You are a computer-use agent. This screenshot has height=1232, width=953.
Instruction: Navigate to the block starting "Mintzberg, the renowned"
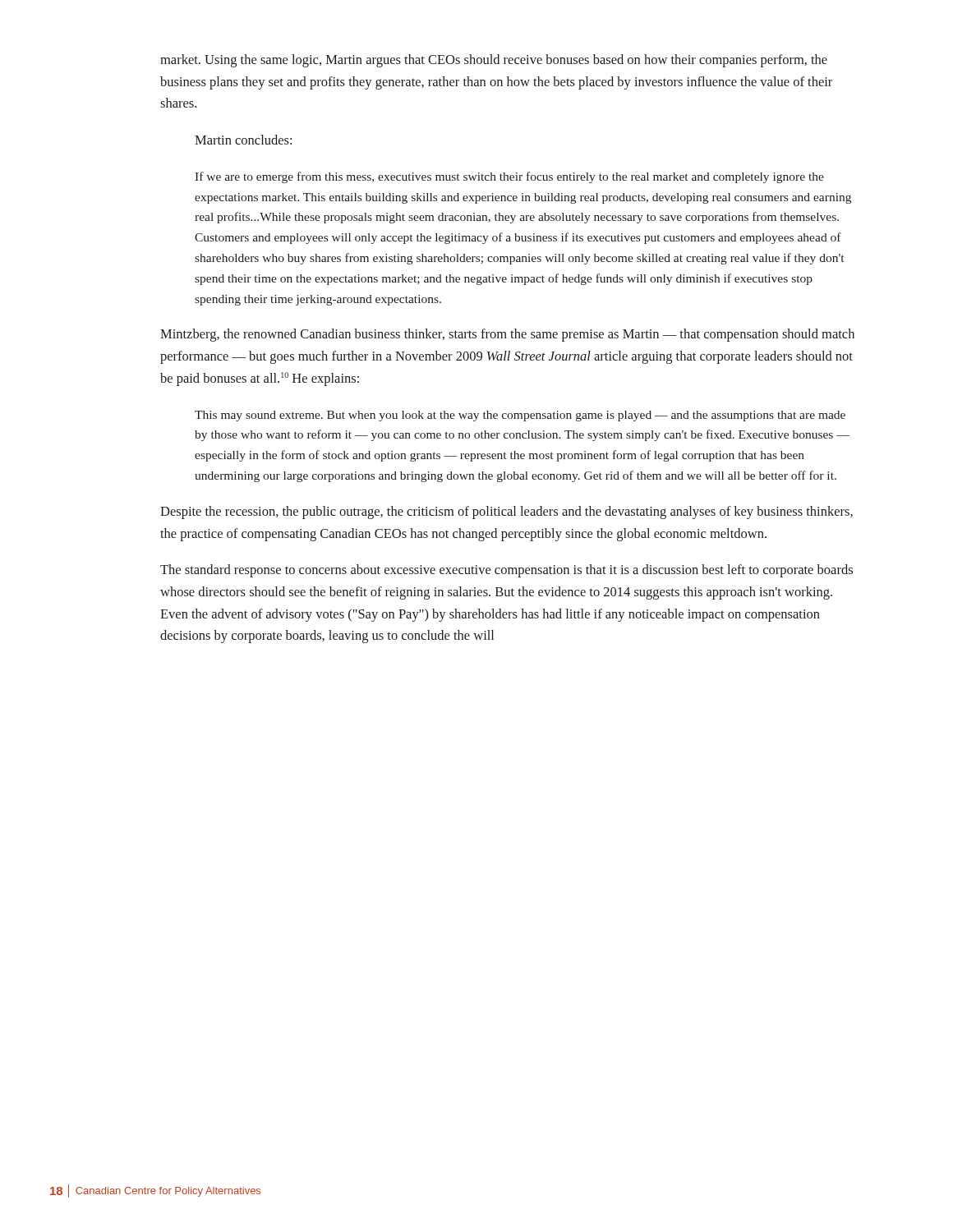coord(509,357)
